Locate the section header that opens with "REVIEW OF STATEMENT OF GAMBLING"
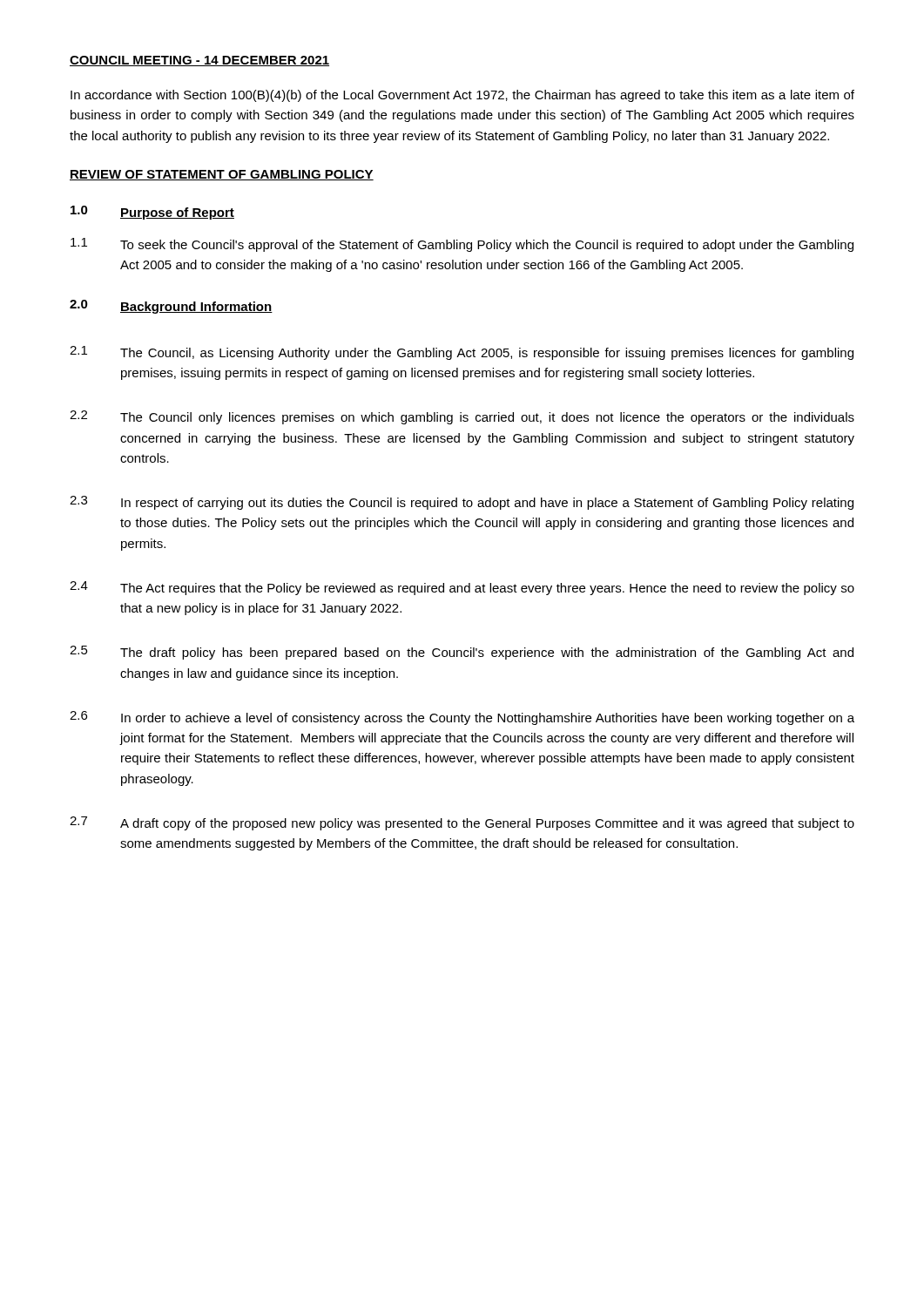Image resolution: width=924 pixels, height=1307 pixels. pos(221,174)
